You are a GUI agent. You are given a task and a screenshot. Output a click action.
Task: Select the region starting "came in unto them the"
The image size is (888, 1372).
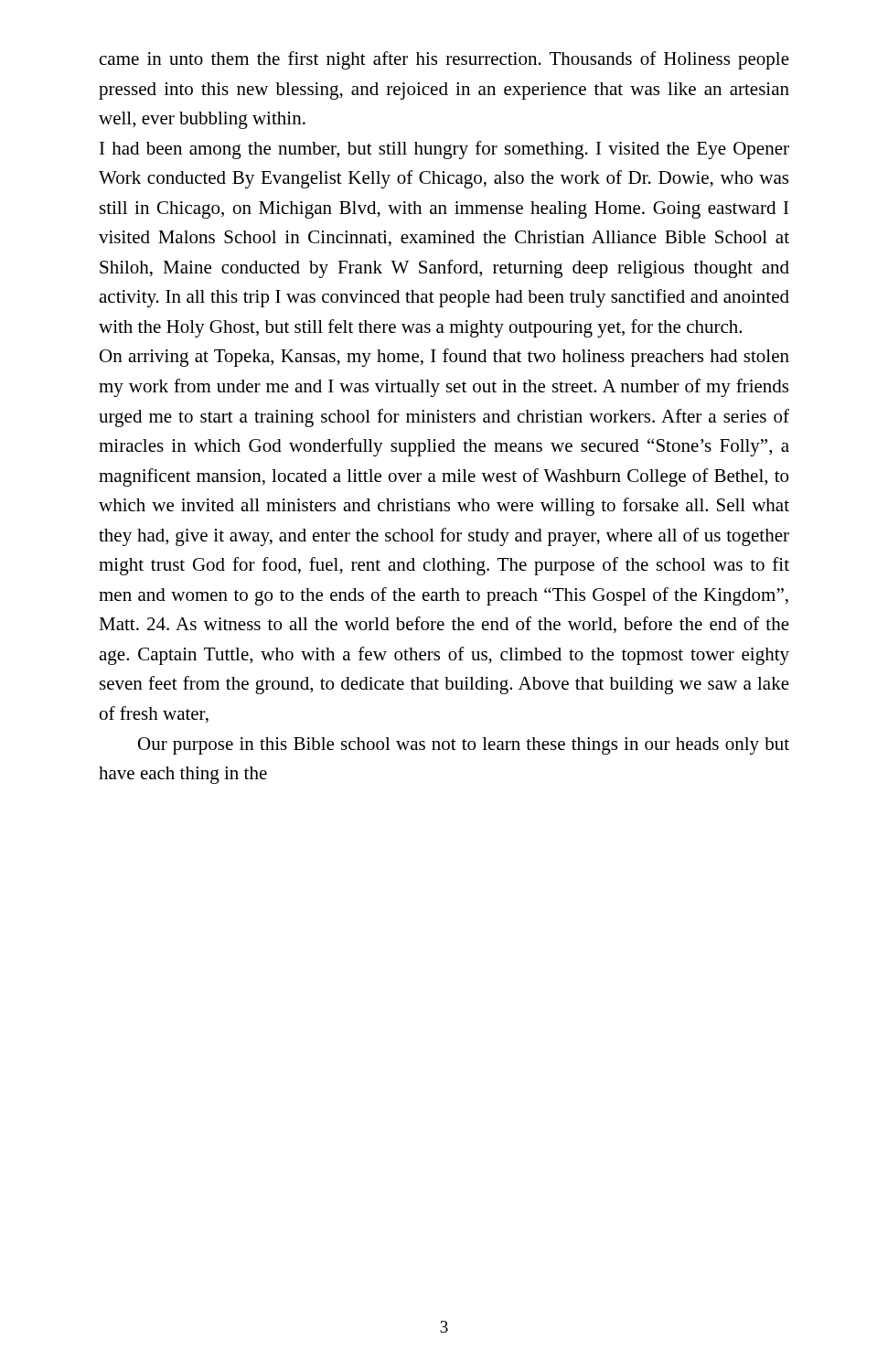pos(444,416)
